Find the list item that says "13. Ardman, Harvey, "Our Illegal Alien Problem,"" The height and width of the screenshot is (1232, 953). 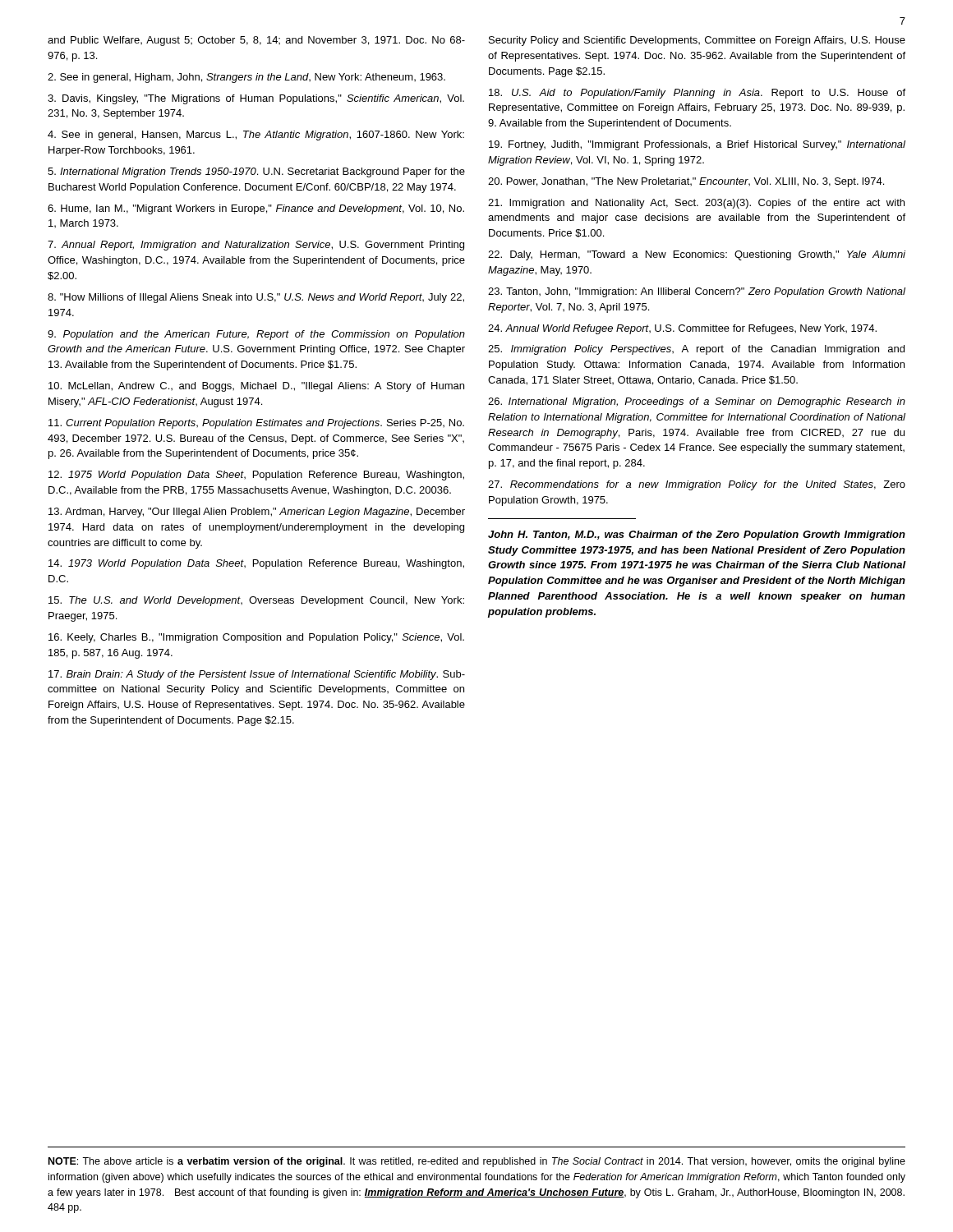(256, 527)
